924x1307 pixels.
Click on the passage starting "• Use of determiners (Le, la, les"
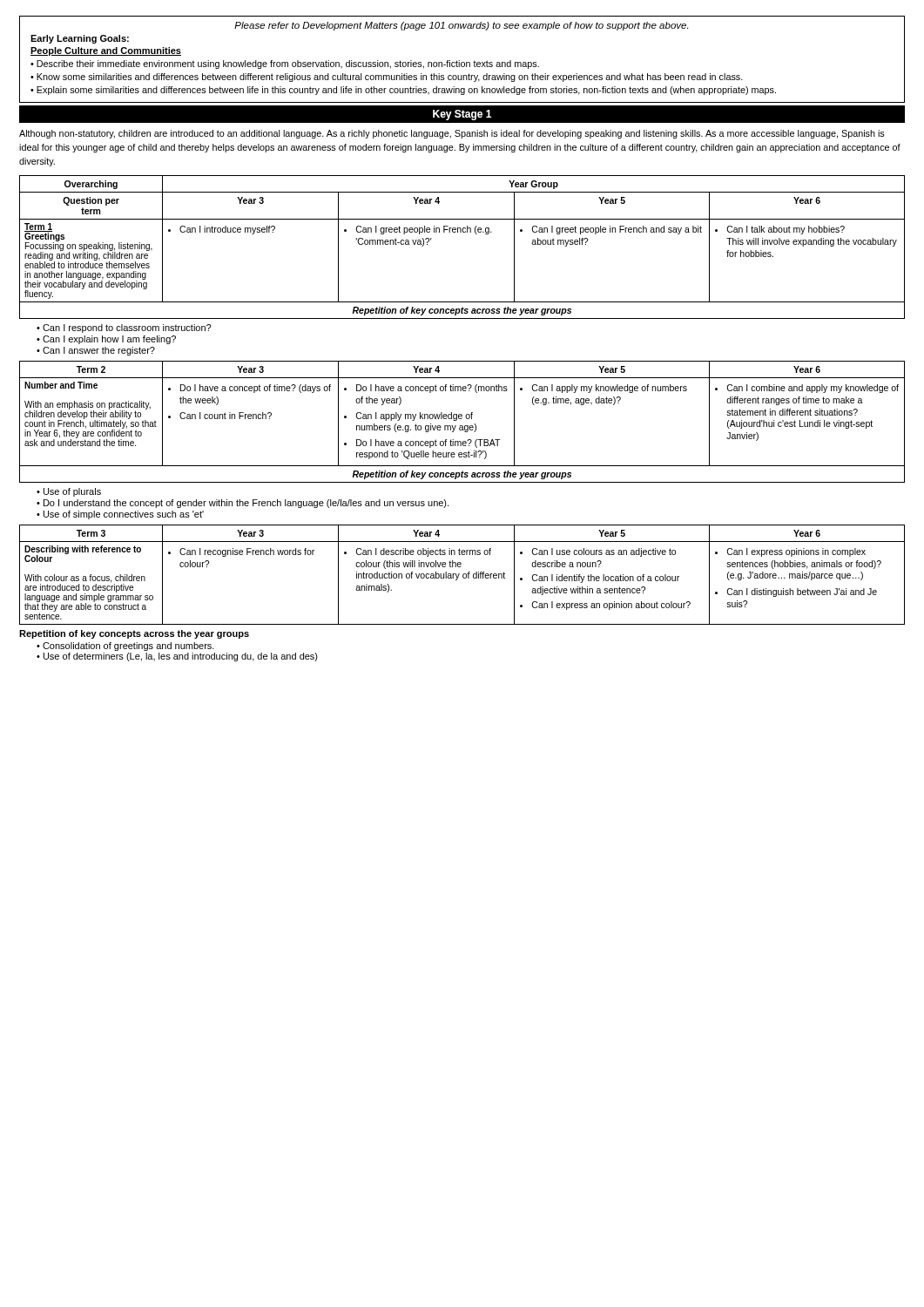click(x=177, y=656)
